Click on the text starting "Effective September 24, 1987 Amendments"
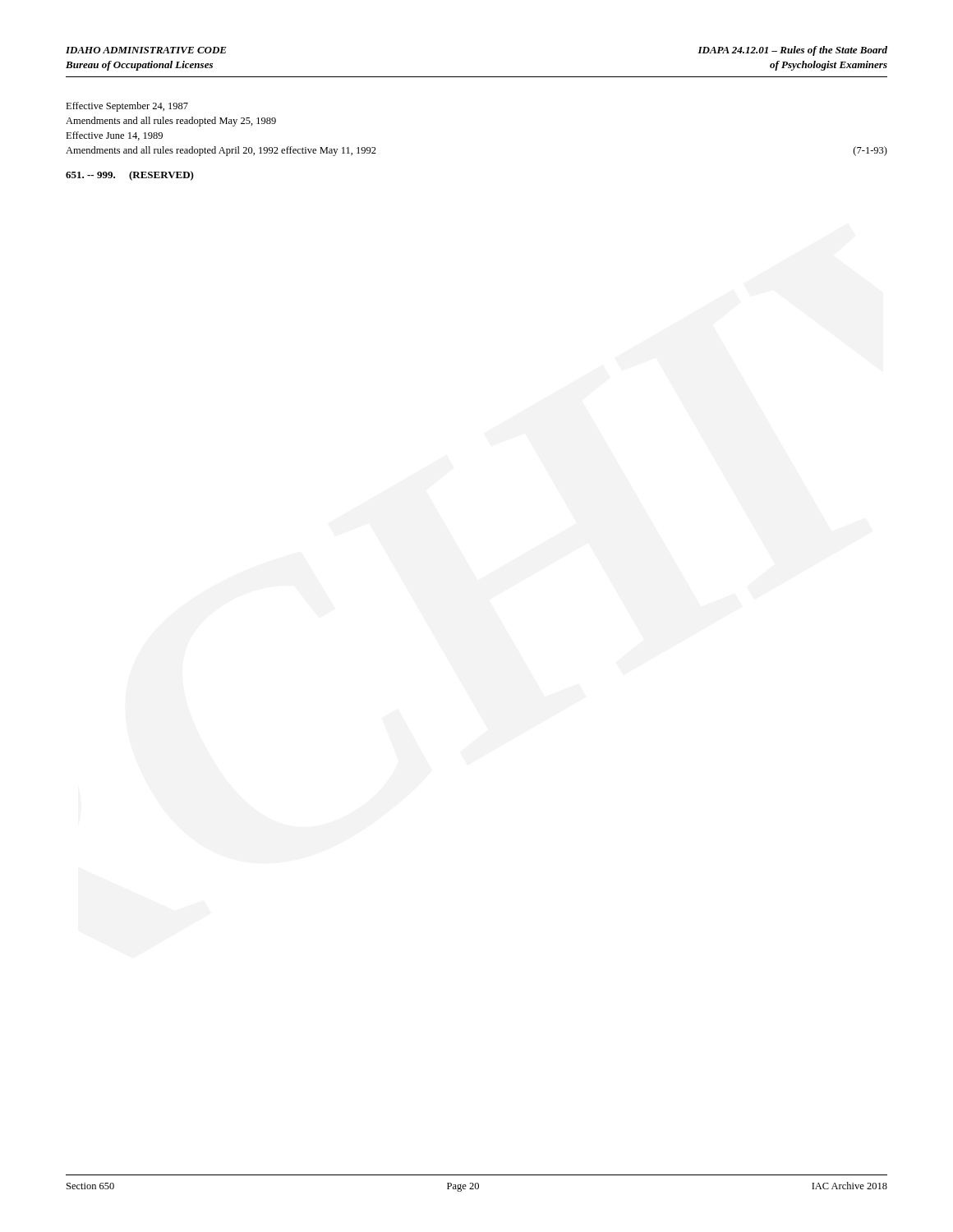This screenshot has width=953, height=1232. [x=127, y=107]
